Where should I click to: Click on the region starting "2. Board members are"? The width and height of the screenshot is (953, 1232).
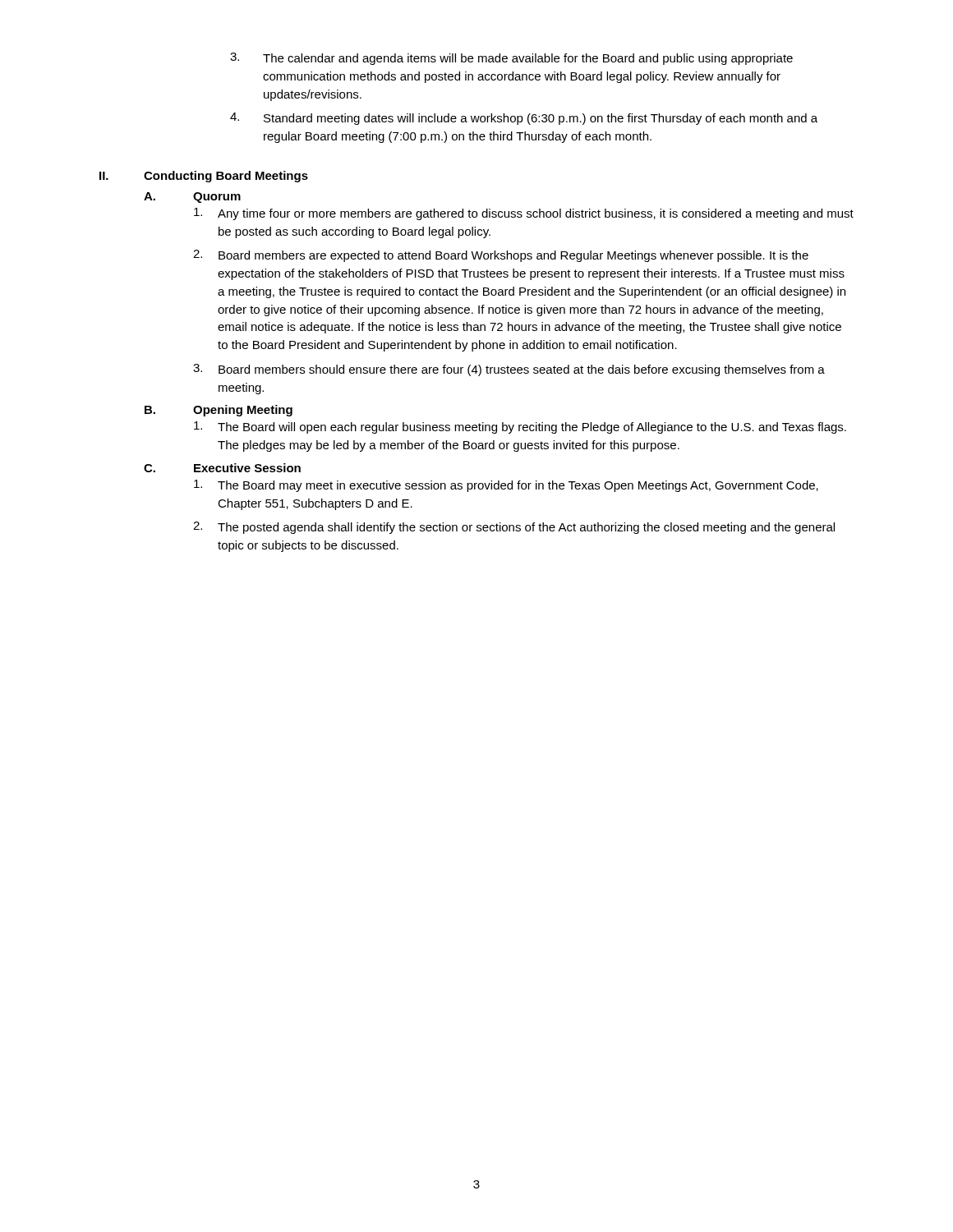tap(524, 300)
